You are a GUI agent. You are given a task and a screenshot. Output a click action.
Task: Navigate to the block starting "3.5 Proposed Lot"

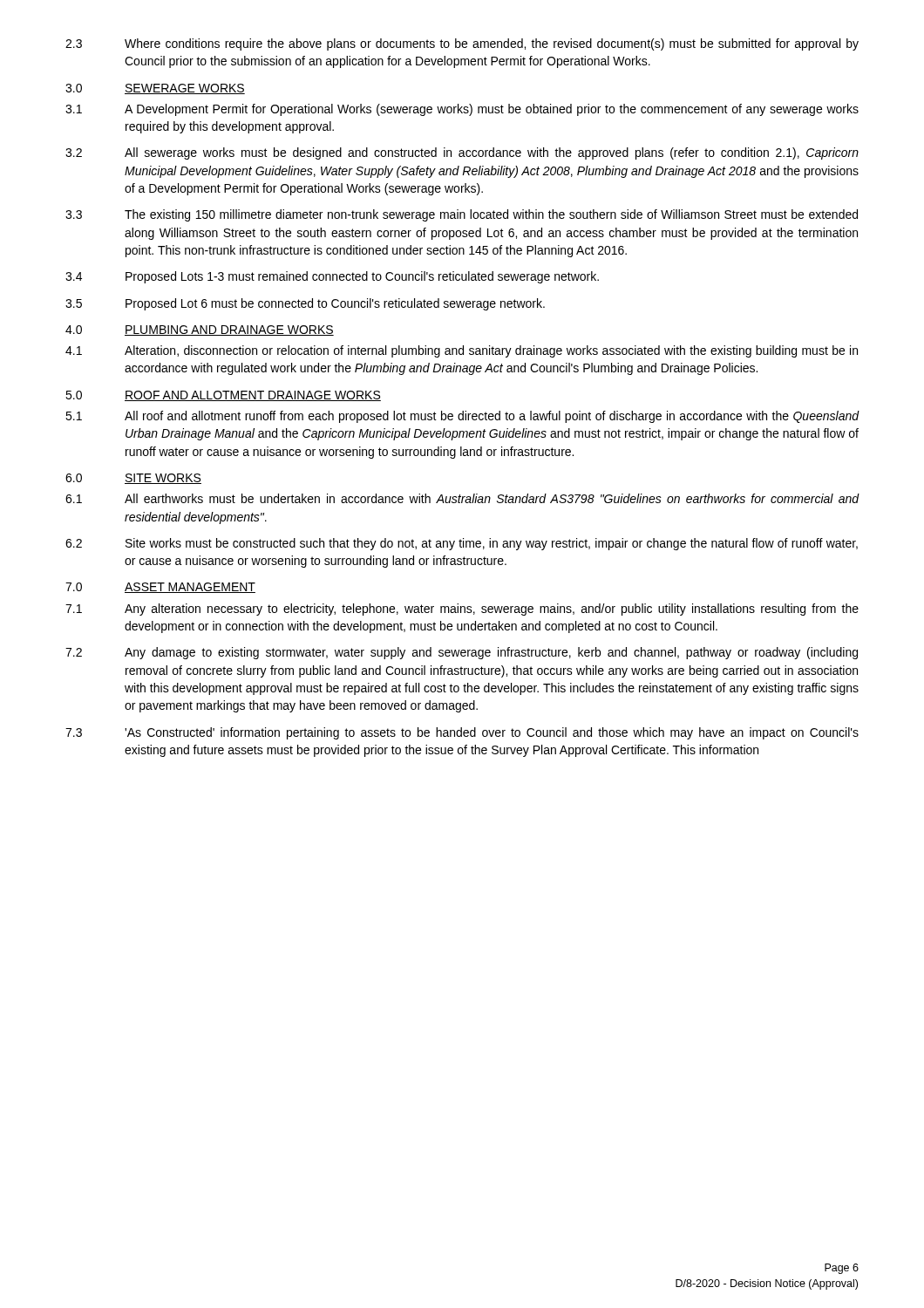tap(462, 303)
